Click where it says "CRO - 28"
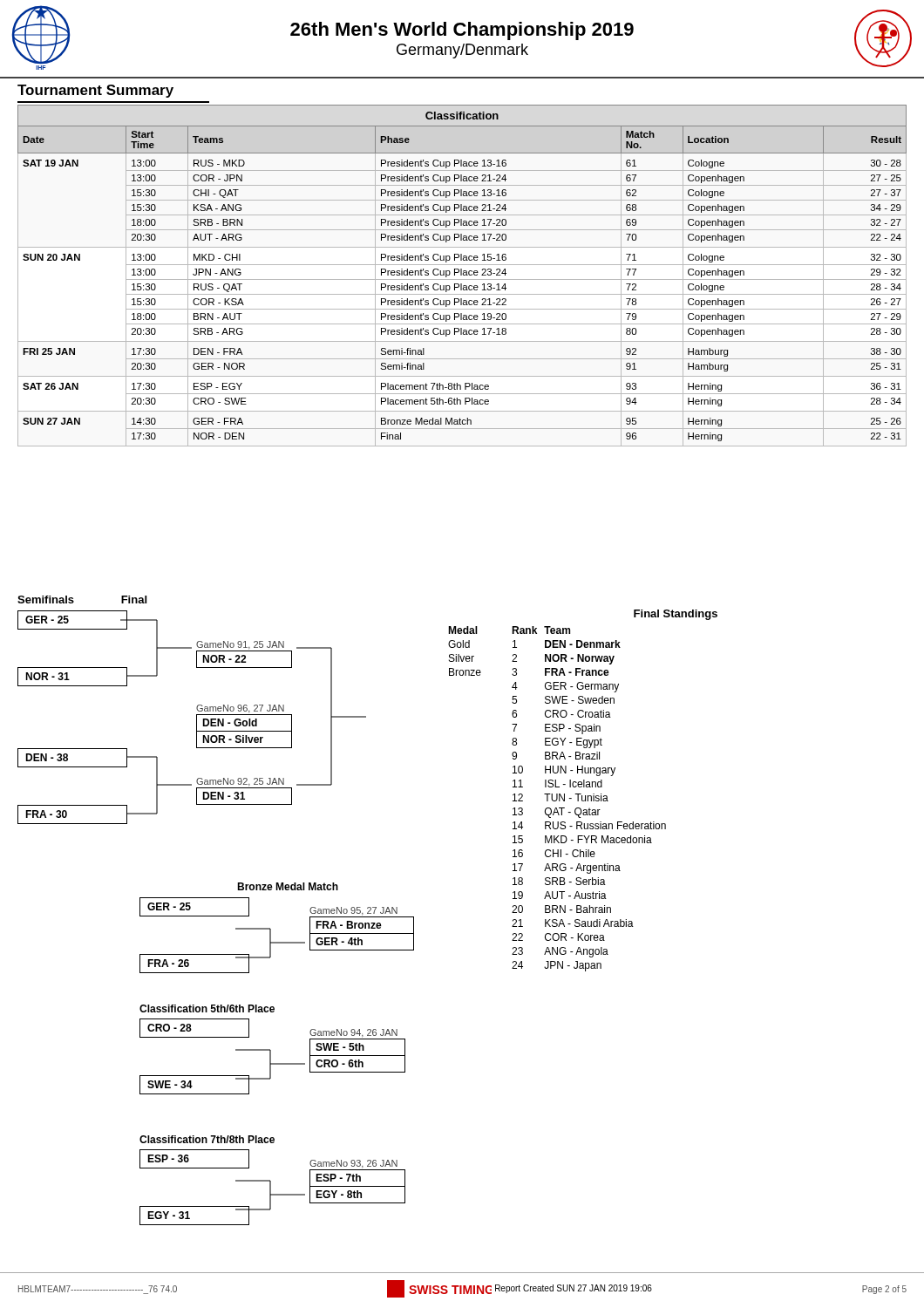924x1308 pixels. point(194,1028)
